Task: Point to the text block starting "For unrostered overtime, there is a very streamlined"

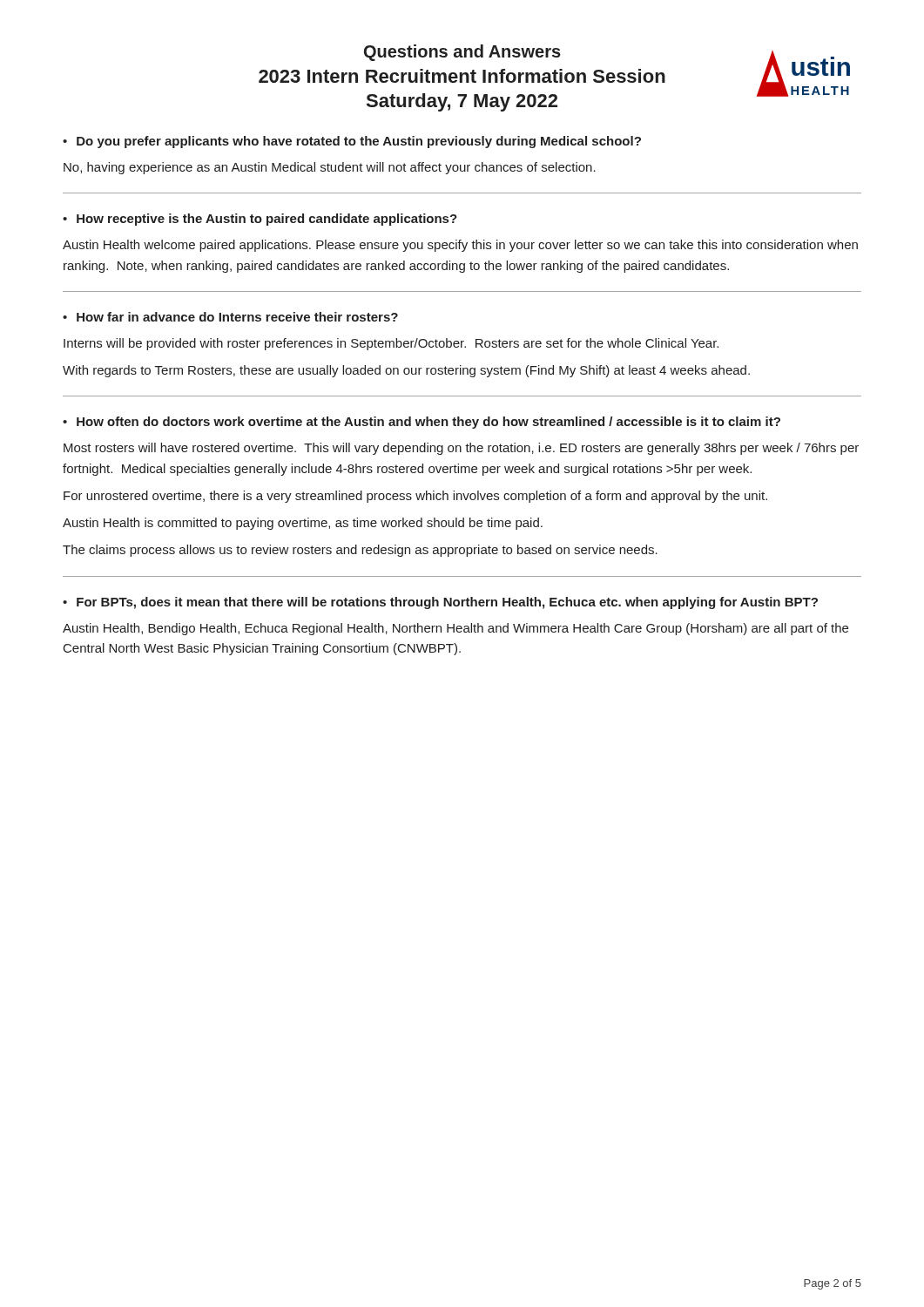Action: (x=416, y=495)
